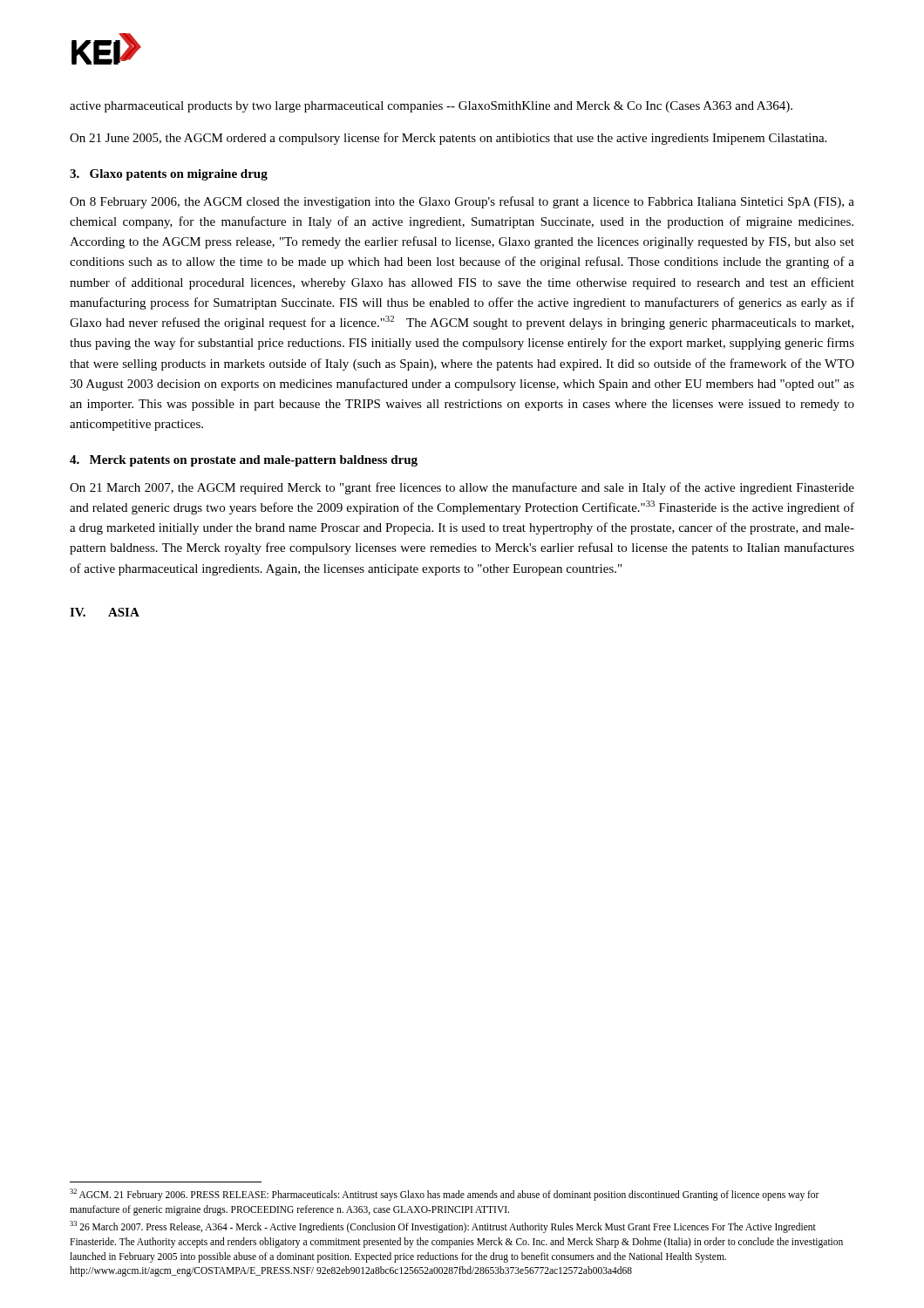Find the section header with the text "4. Merck patents on prostate and male-pattern"
Image resolution: width=924 pixels, height=1308 pixels.
[x=244, y=459]
